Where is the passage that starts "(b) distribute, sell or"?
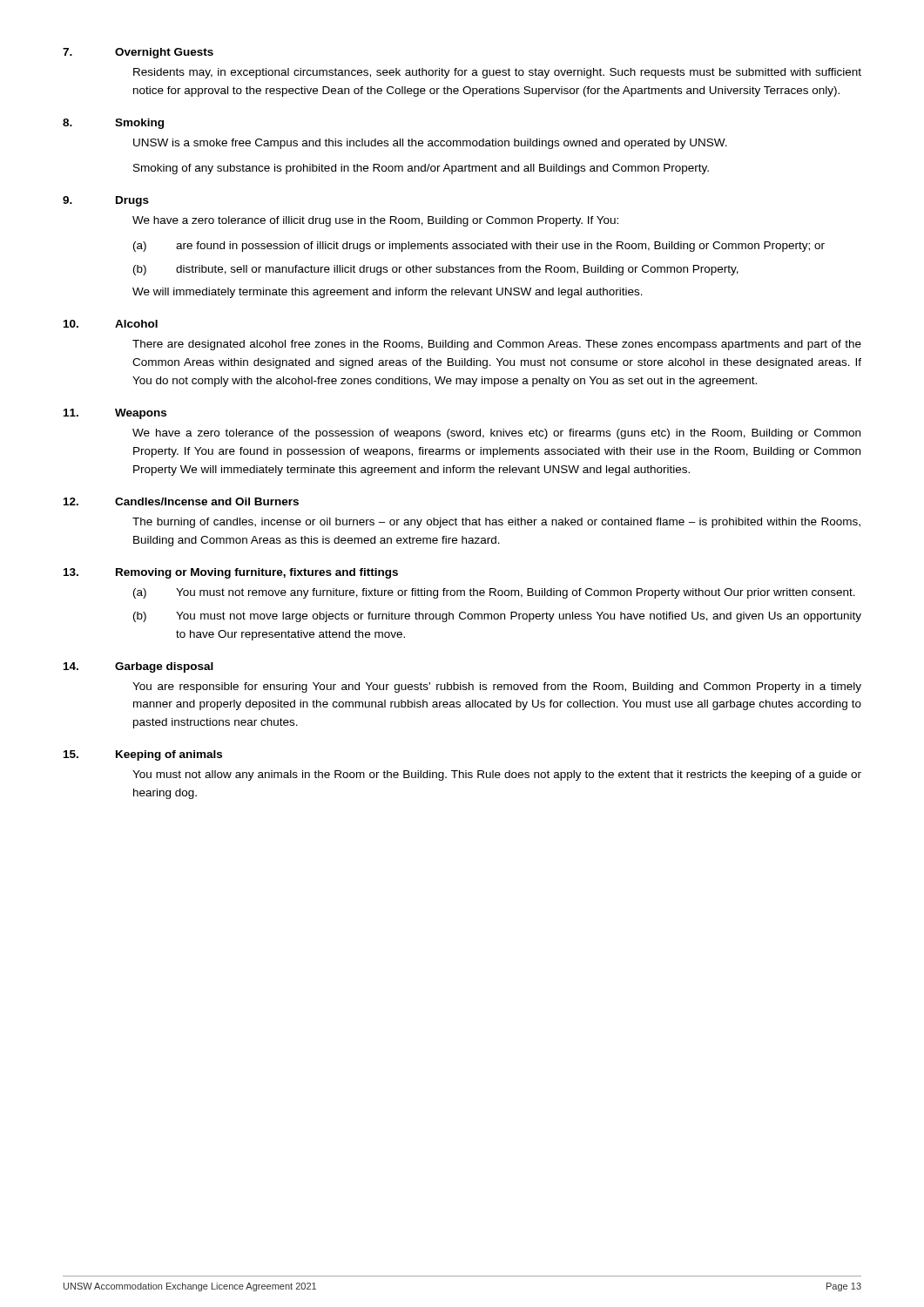This screenshot has width=924, height=1307. (x=497, y=269)
